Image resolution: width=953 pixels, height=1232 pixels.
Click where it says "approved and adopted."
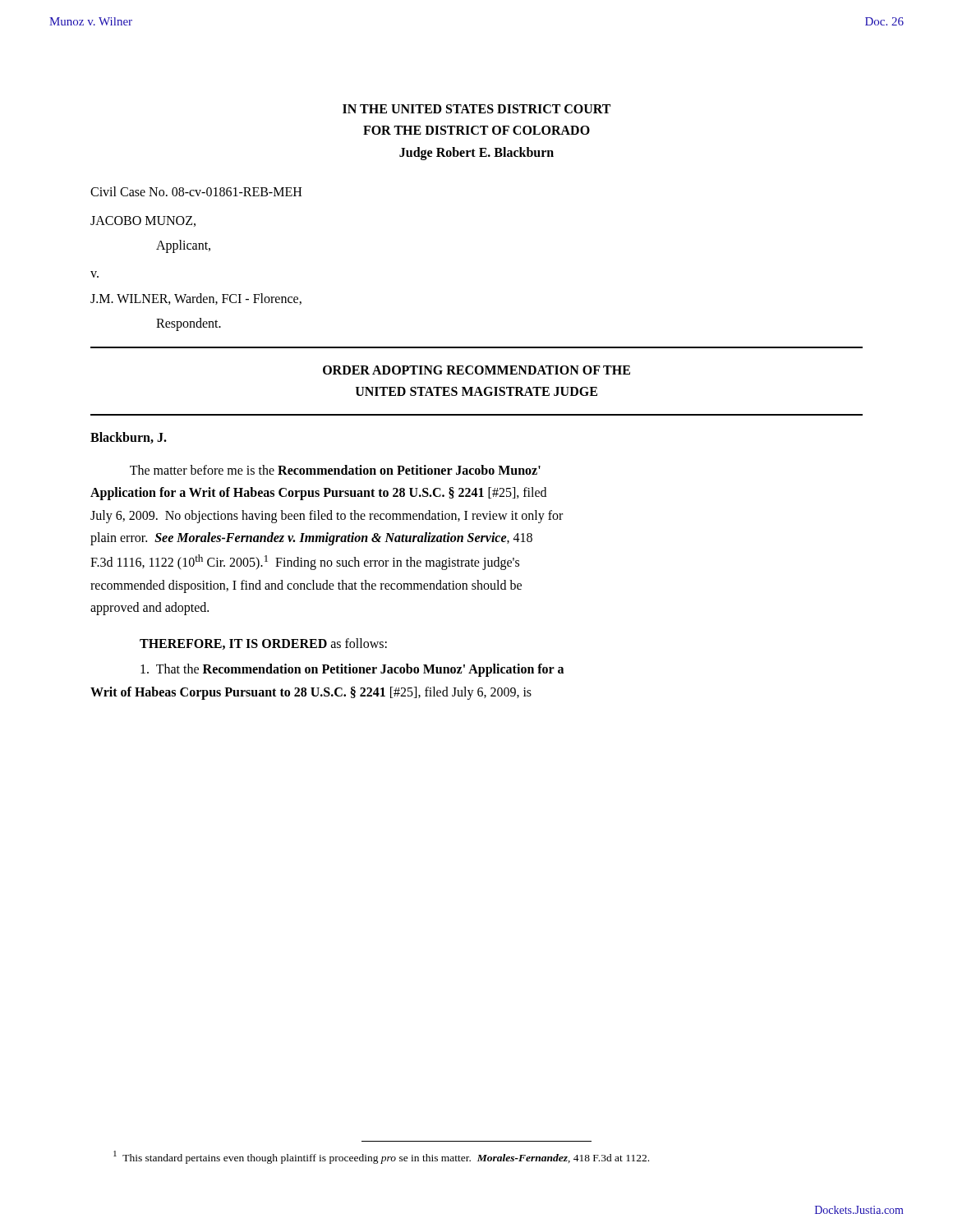150,607
